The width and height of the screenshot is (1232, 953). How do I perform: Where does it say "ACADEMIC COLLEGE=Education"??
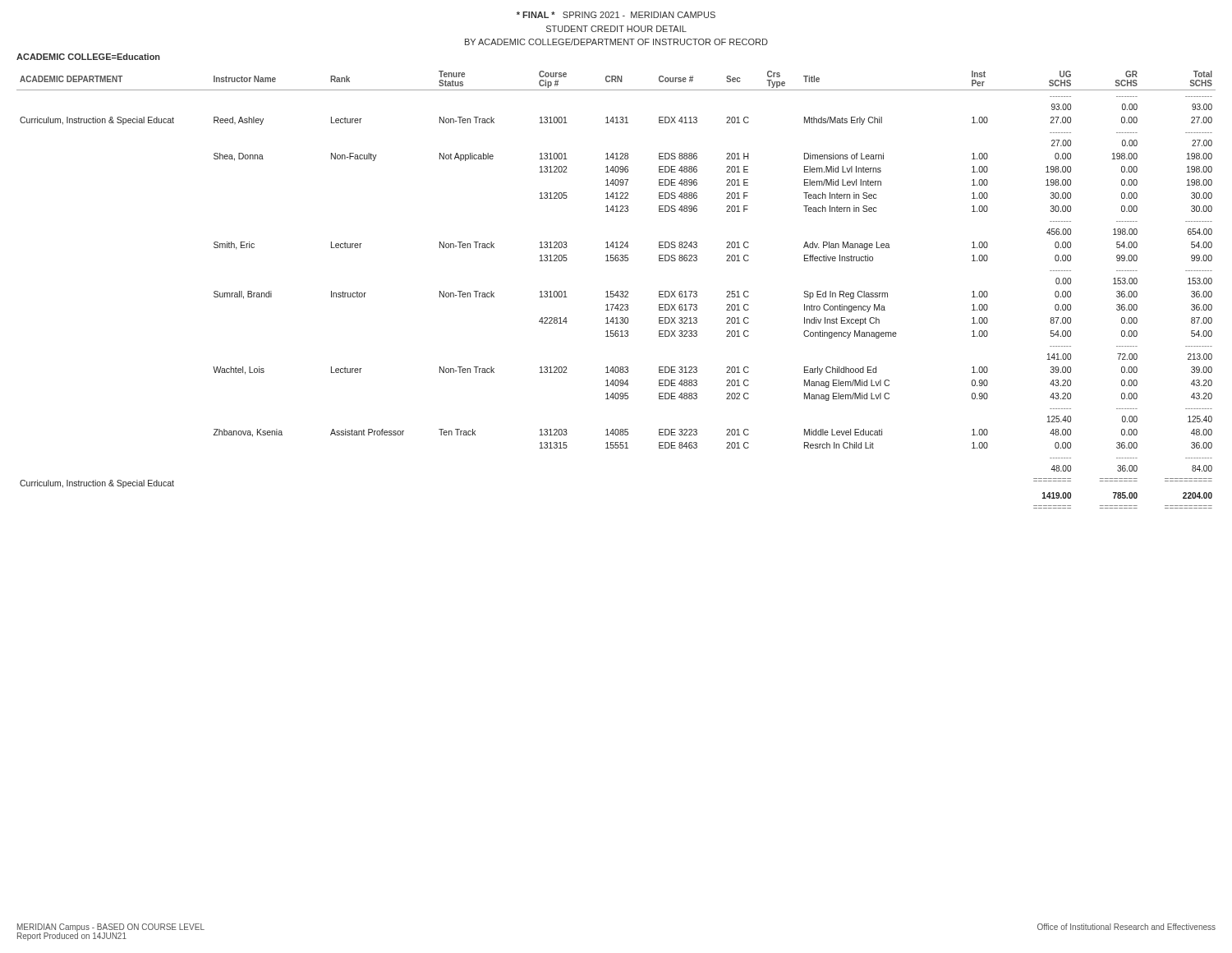tap(88, 57)
